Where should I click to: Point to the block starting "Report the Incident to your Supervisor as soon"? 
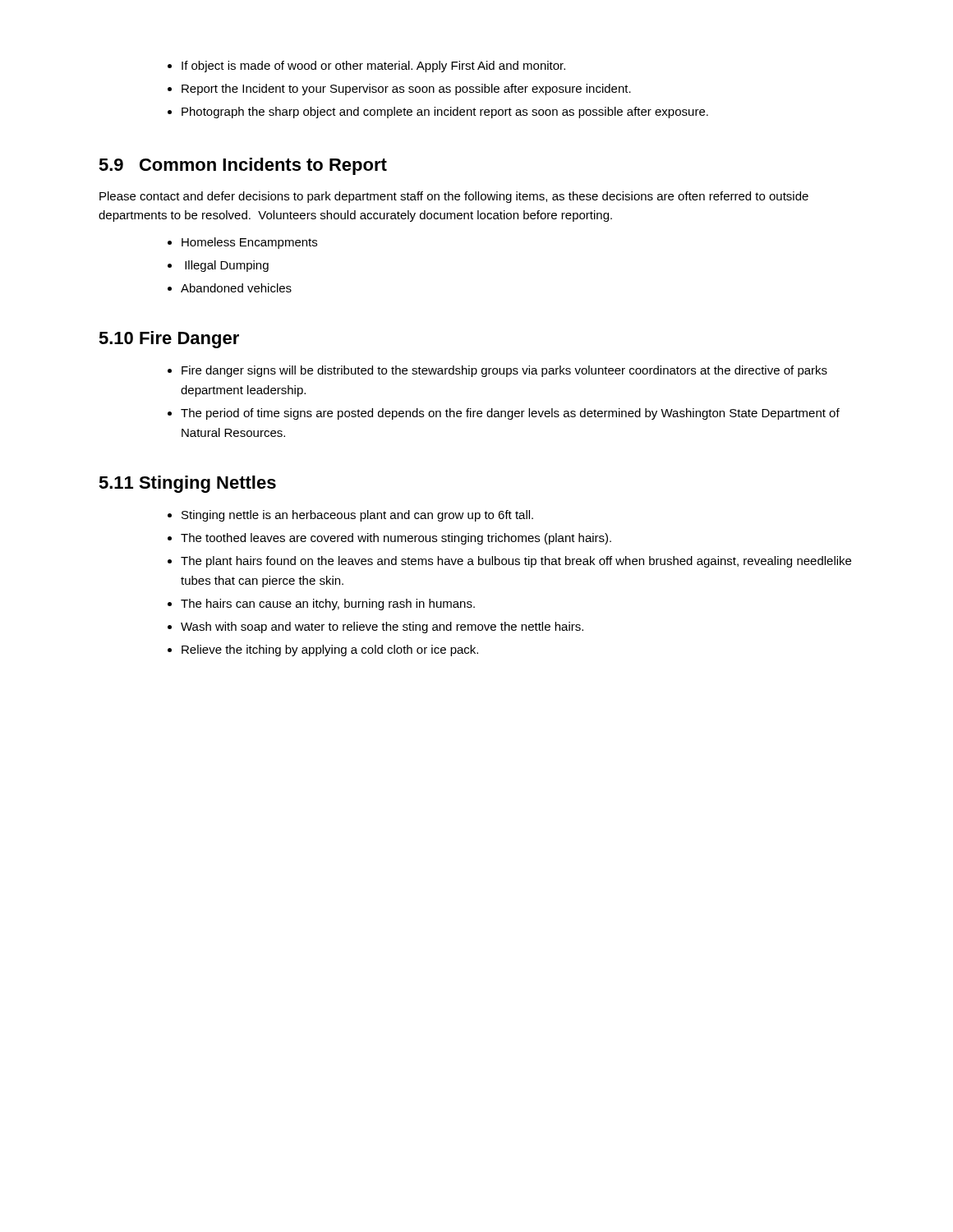tap(406, 88)
